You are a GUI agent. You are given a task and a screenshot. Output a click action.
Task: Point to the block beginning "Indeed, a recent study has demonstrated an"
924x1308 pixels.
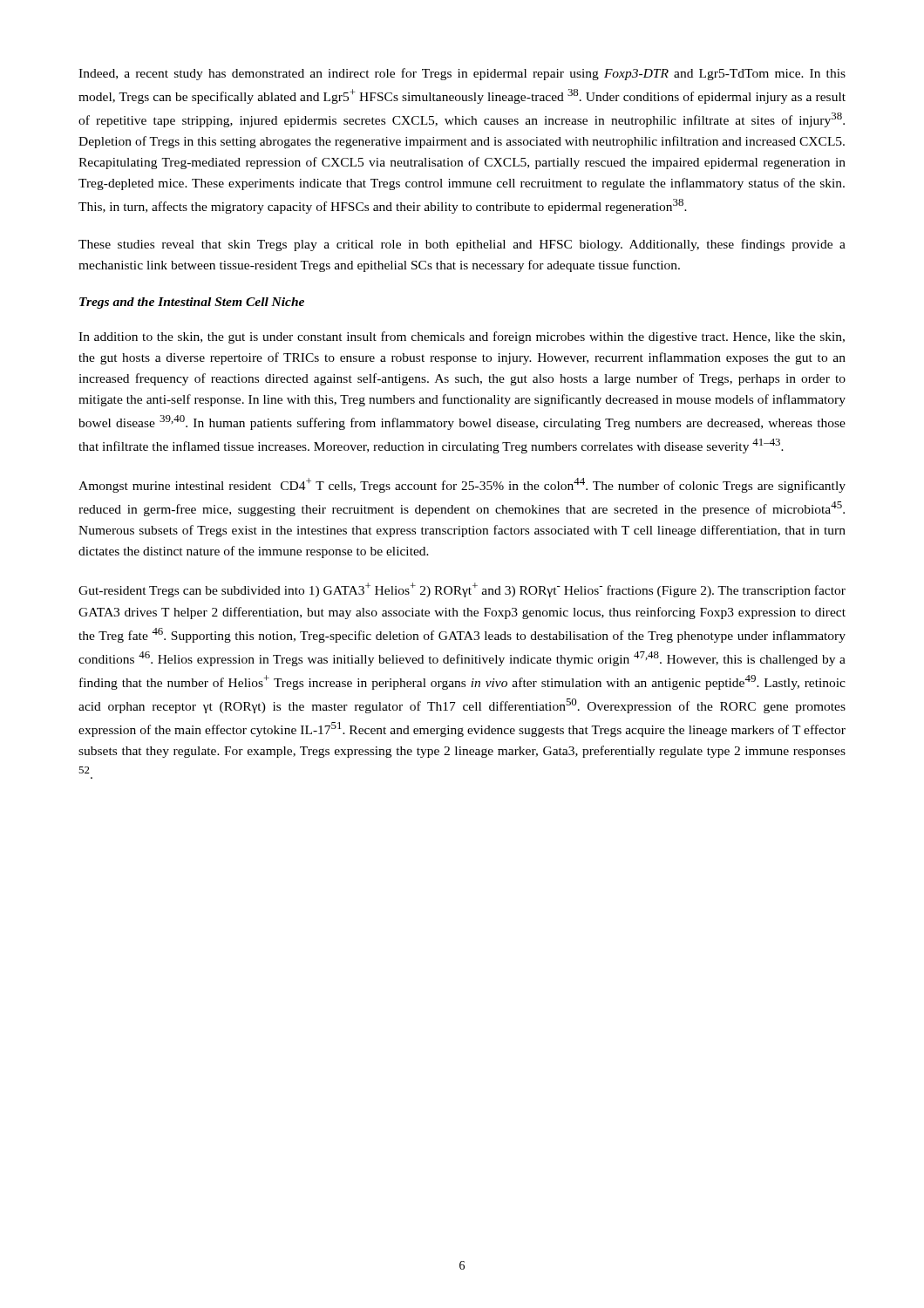(x=462, y=140)
